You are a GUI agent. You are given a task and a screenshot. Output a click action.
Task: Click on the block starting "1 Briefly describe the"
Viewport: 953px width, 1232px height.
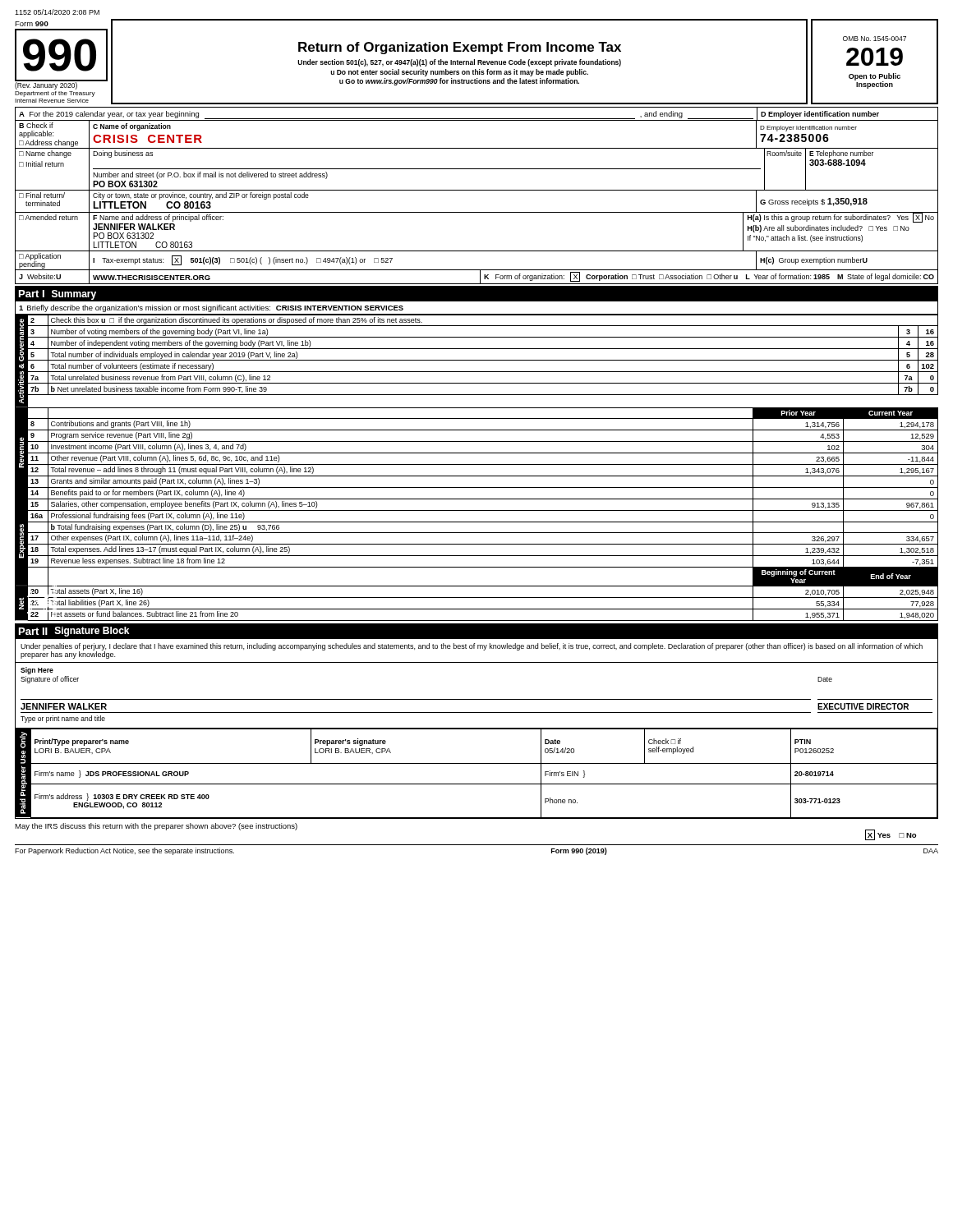211,308
